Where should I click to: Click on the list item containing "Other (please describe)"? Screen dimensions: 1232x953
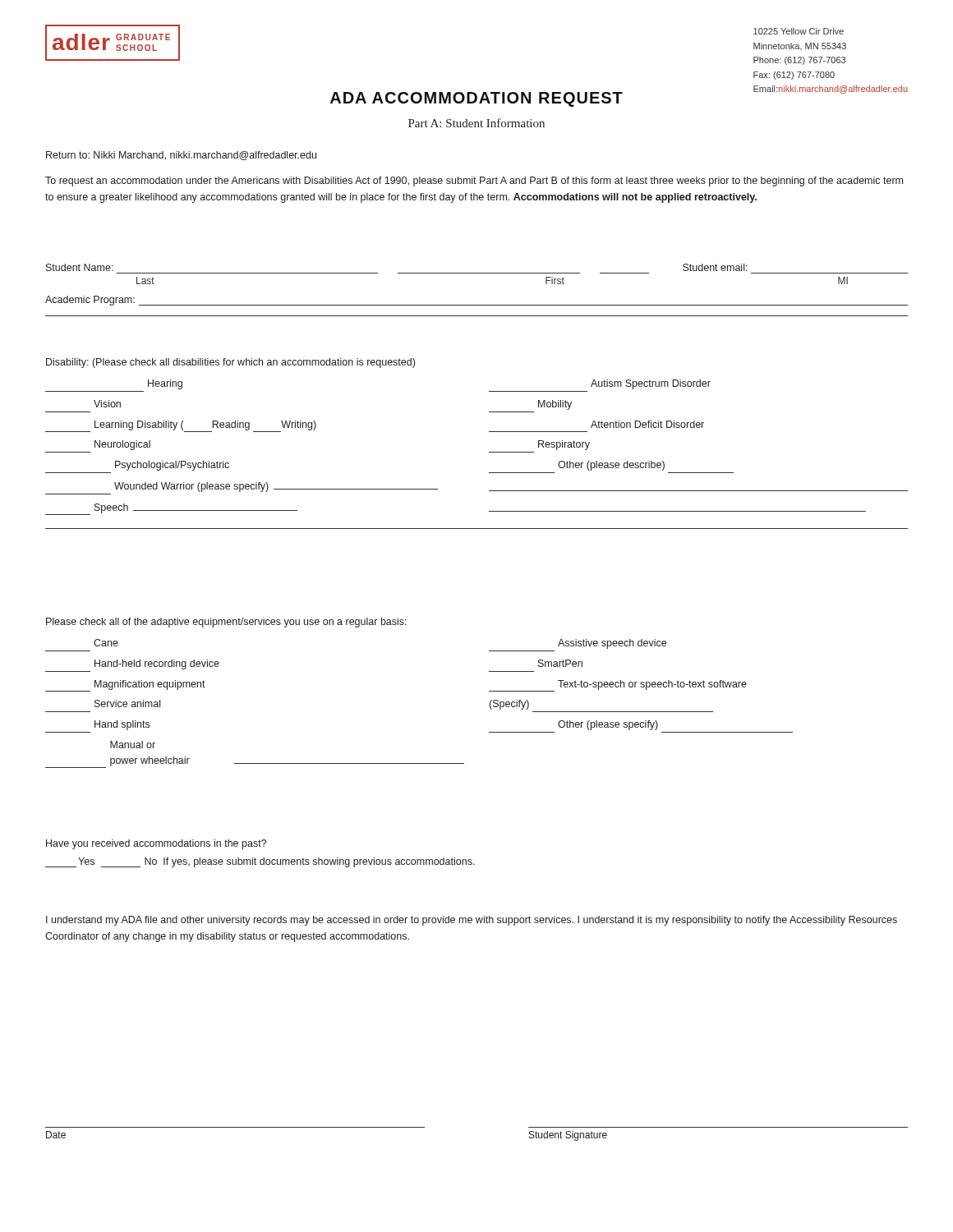coord(611,466)
